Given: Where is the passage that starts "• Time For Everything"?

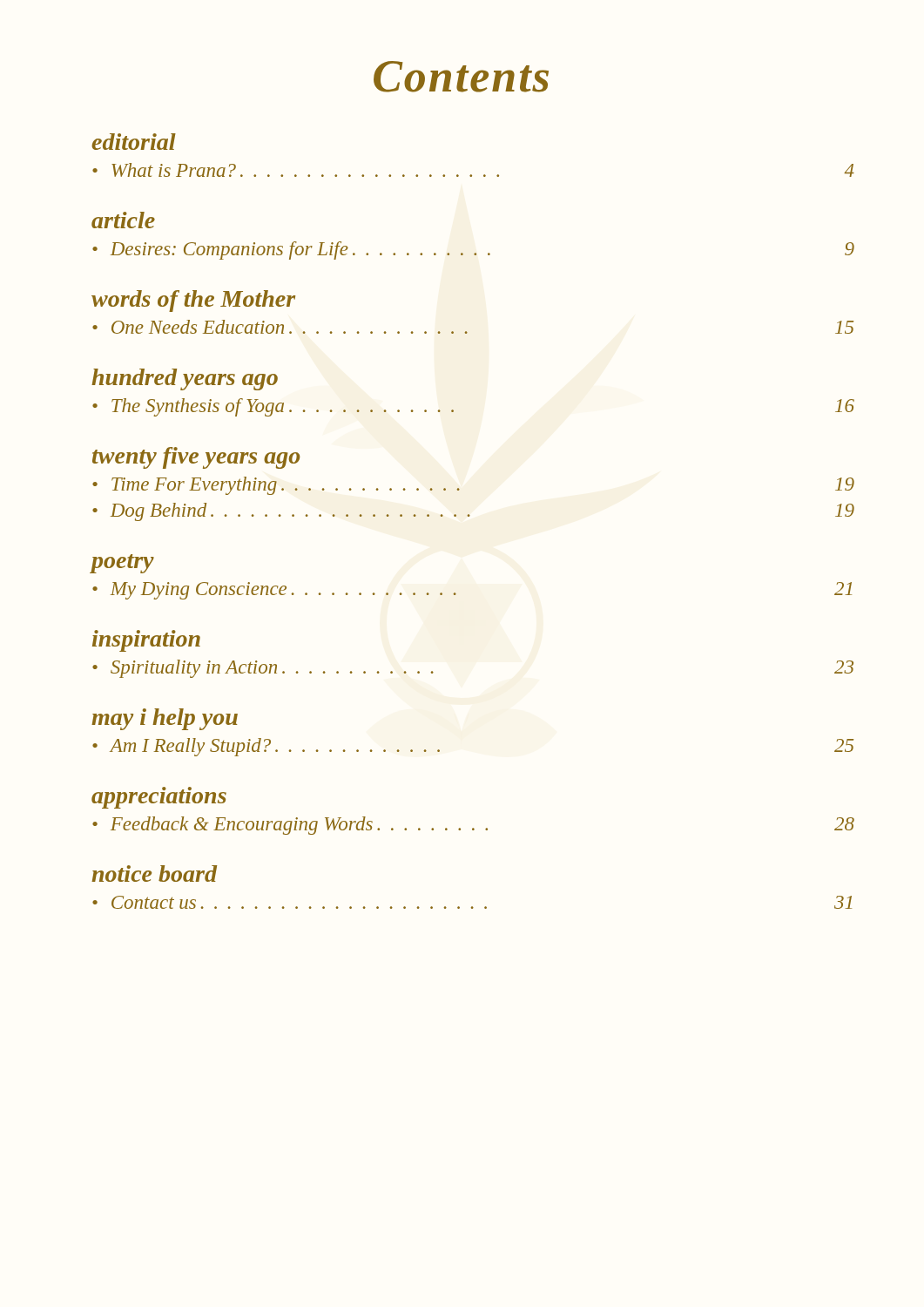Looking at the screenshot, I should click(x=180, y=486).
